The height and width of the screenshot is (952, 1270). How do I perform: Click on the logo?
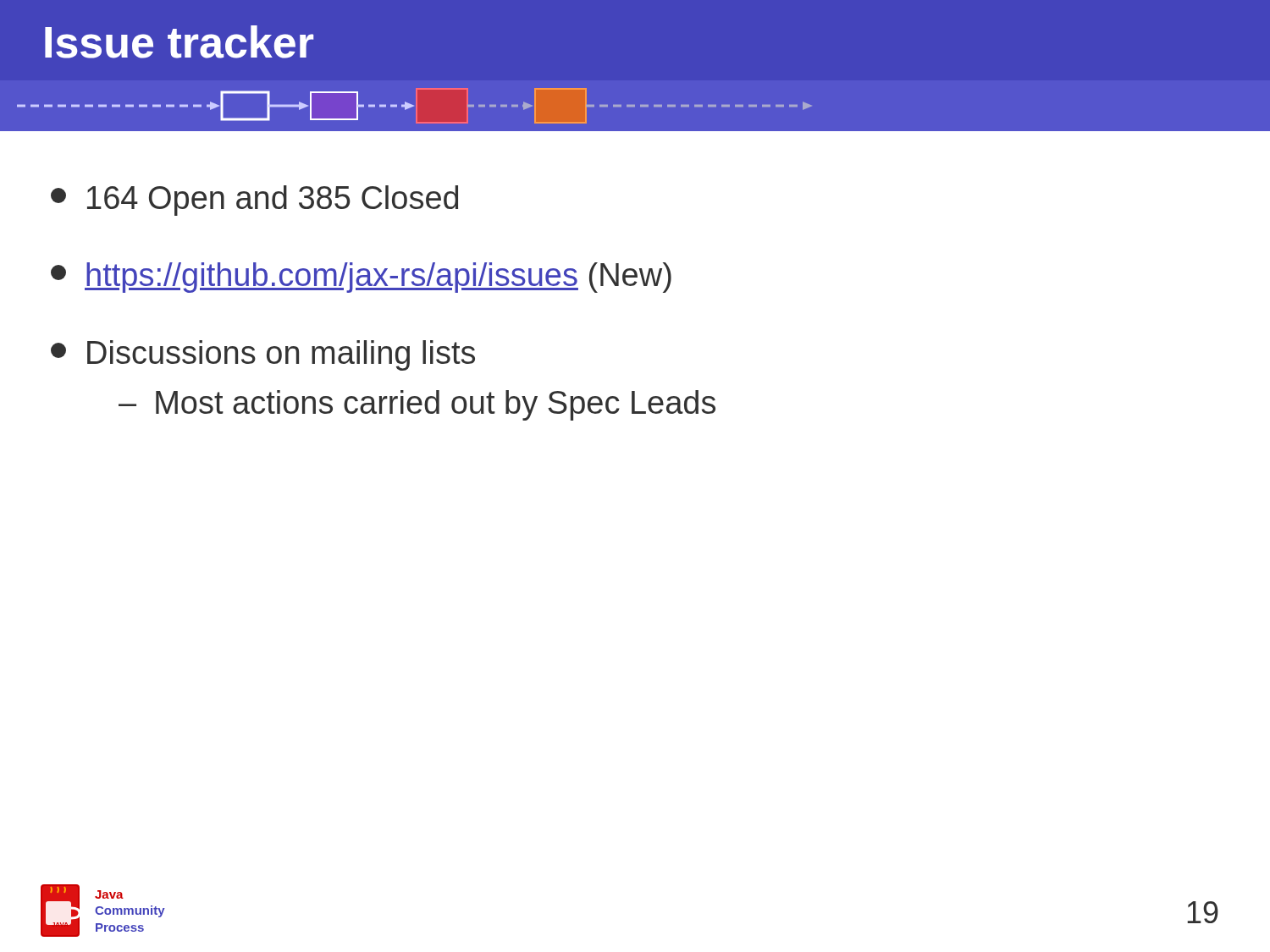pyautogui.click(x=99, y=911)
